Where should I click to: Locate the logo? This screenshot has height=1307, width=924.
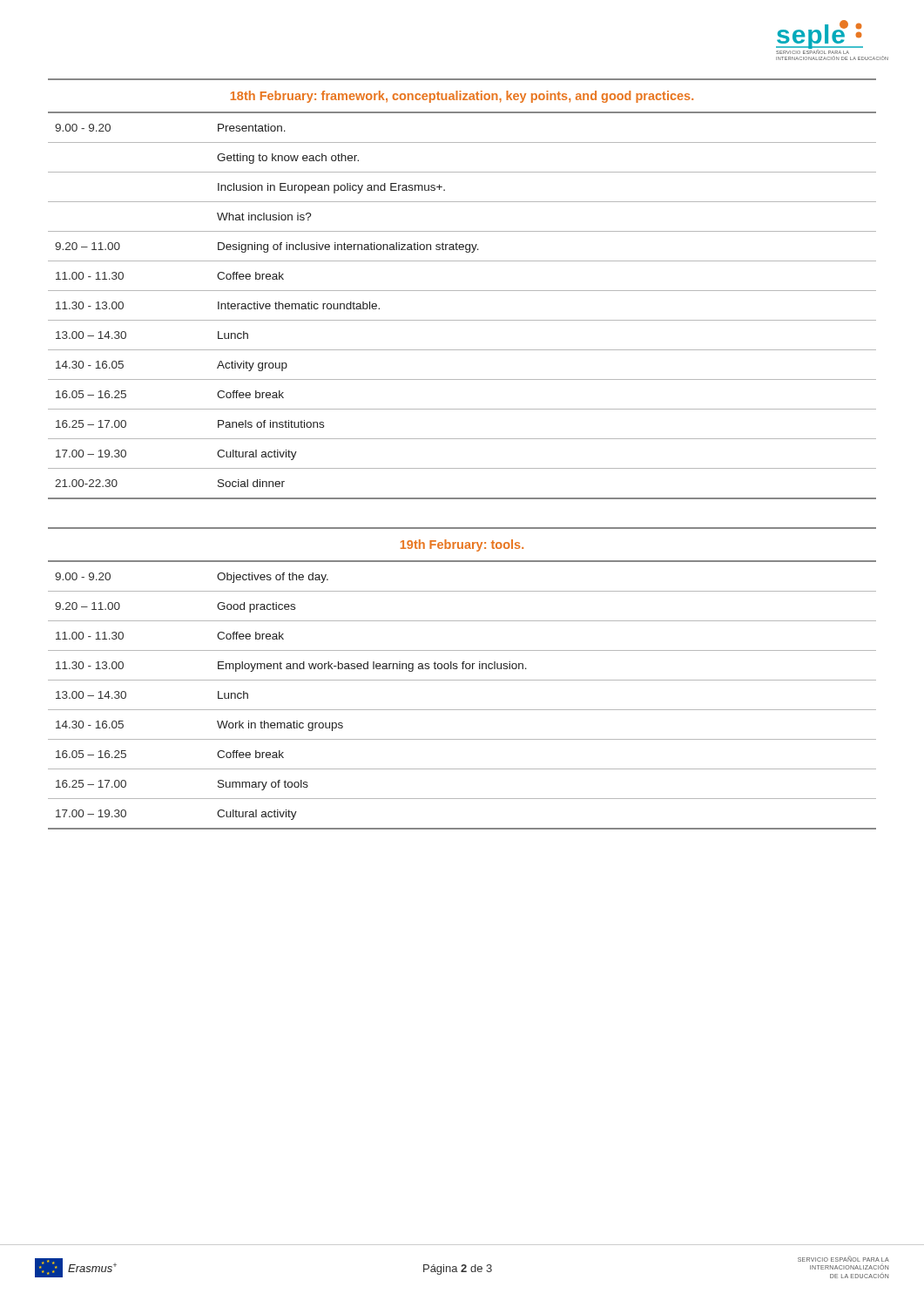833,41
